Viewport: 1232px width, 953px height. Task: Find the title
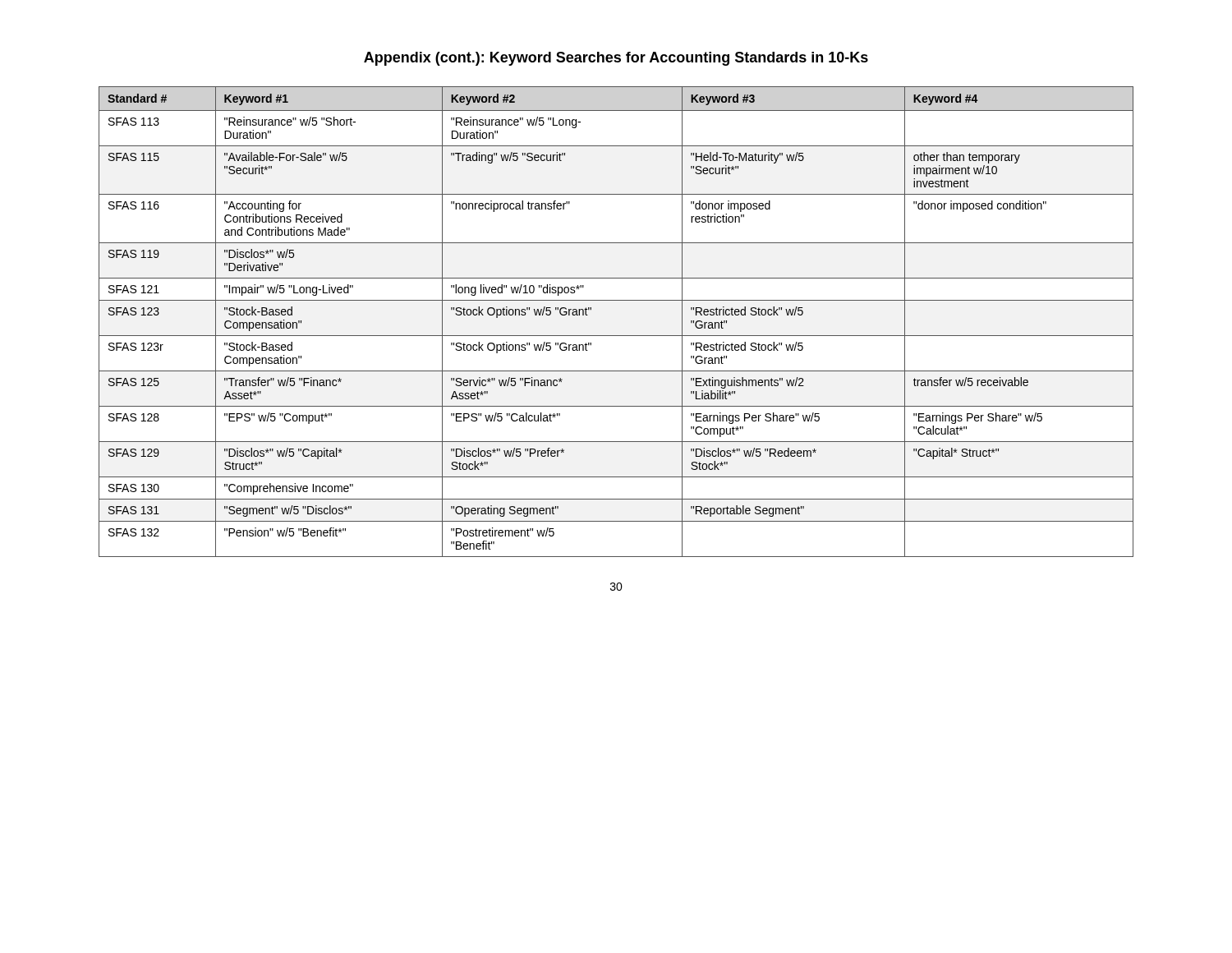click(616, 58)
